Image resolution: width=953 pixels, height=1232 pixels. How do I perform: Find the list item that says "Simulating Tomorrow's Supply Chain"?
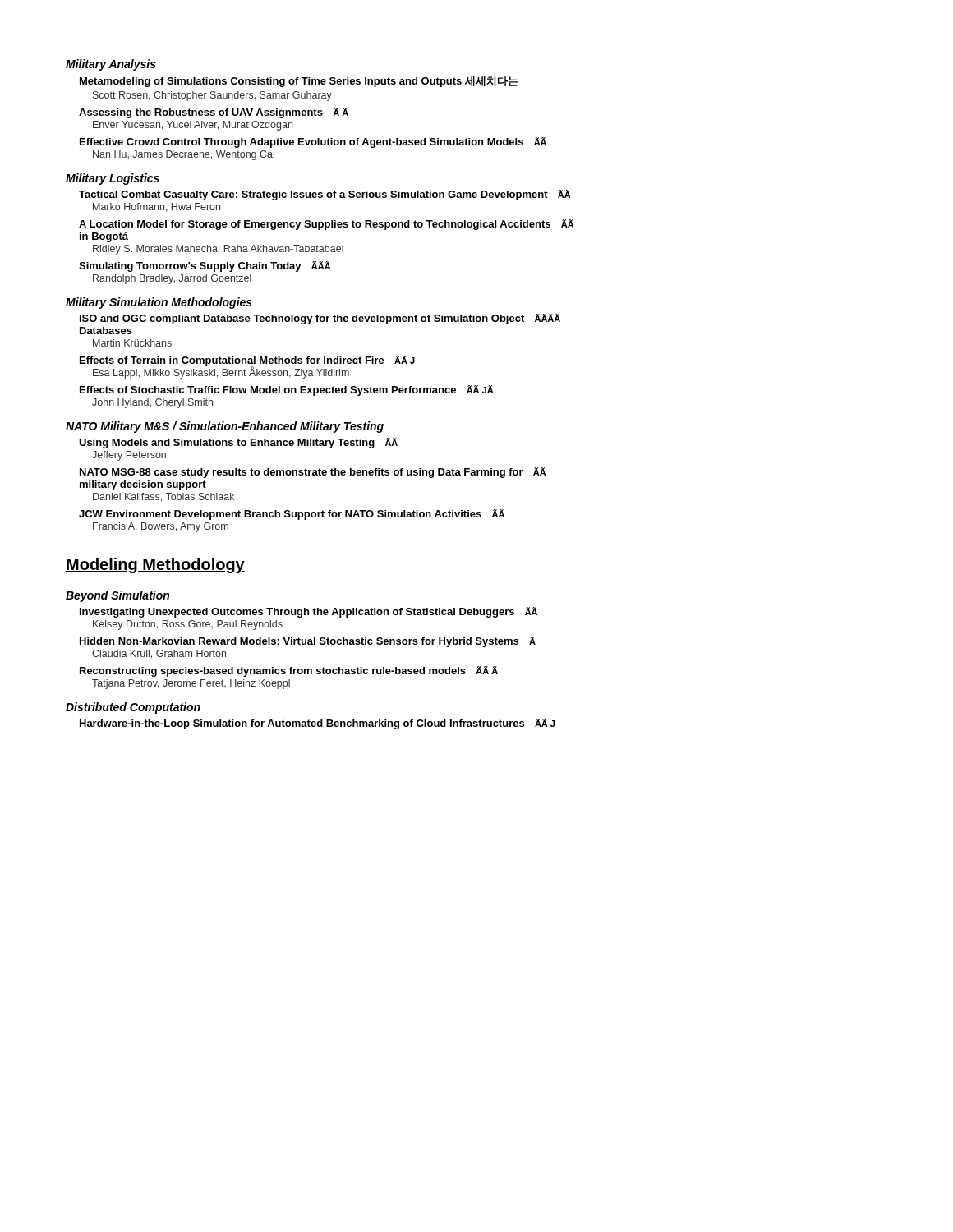coord(205,266)
